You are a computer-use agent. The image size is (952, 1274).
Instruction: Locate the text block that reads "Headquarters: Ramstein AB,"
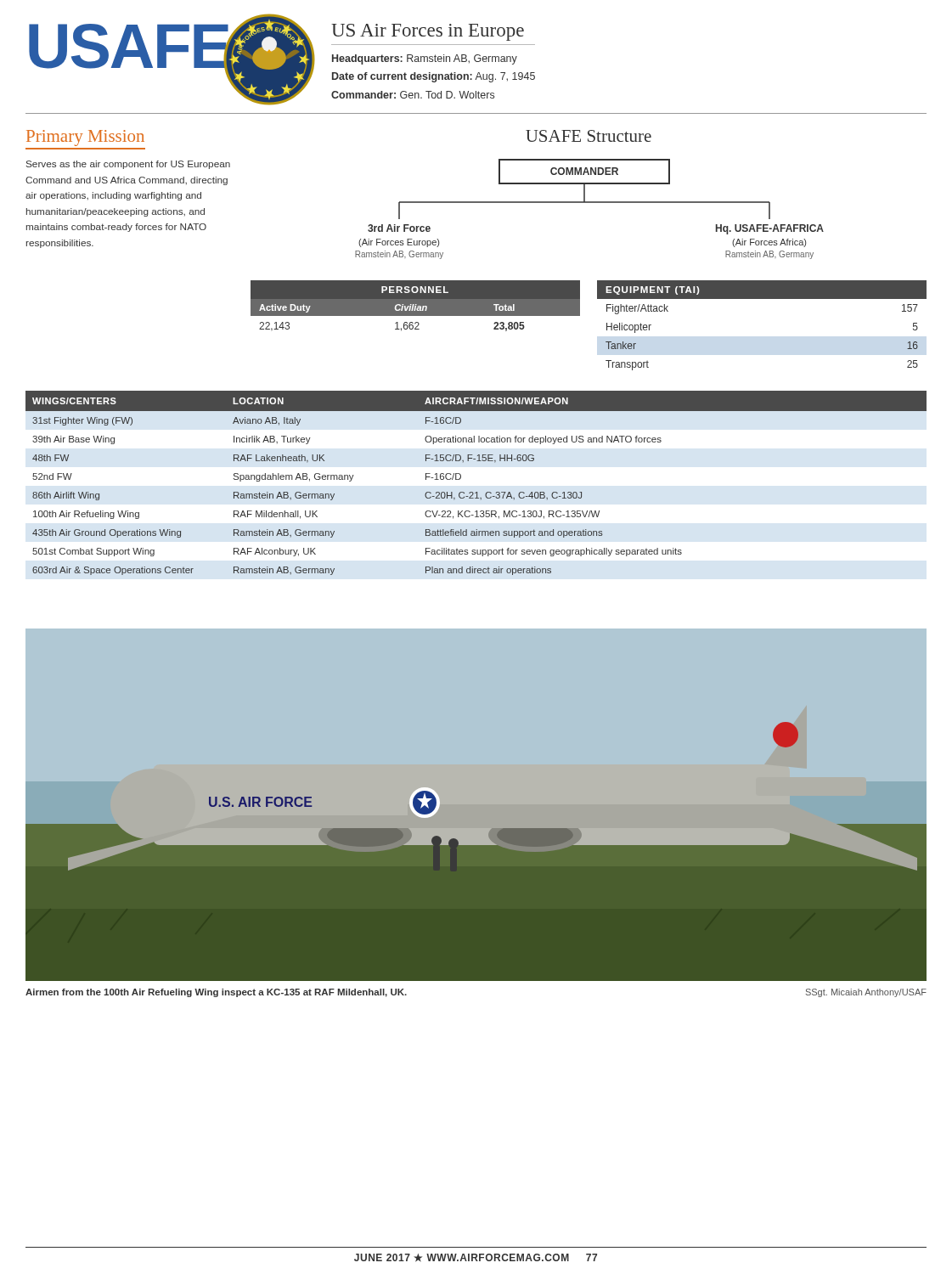433,77
